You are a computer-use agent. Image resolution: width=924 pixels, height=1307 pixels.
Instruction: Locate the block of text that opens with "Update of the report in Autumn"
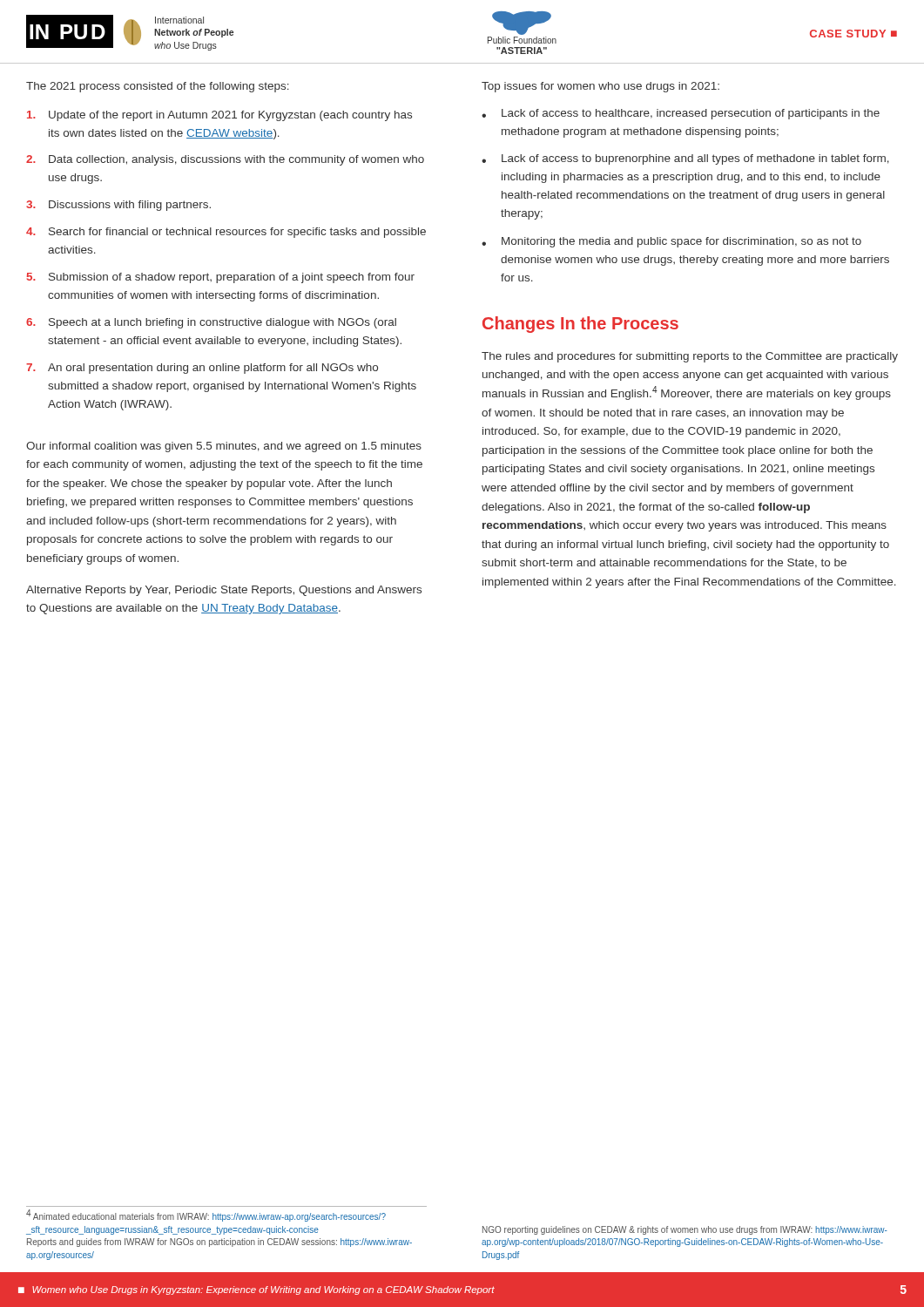point(226,124)
